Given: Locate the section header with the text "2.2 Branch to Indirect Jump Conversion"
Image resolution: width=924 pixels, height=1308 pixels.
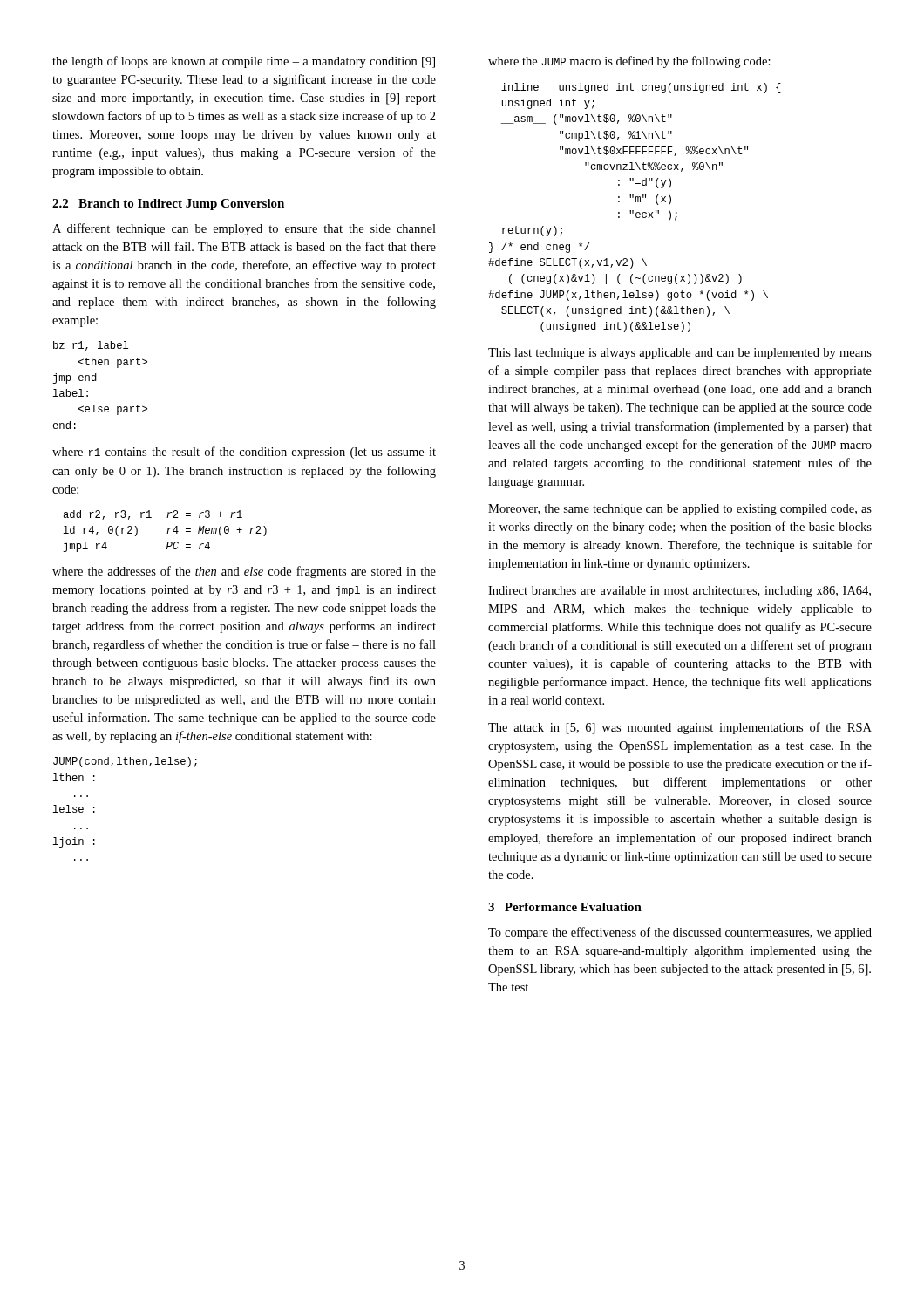Looking at the screenshot, I should 244,204.
